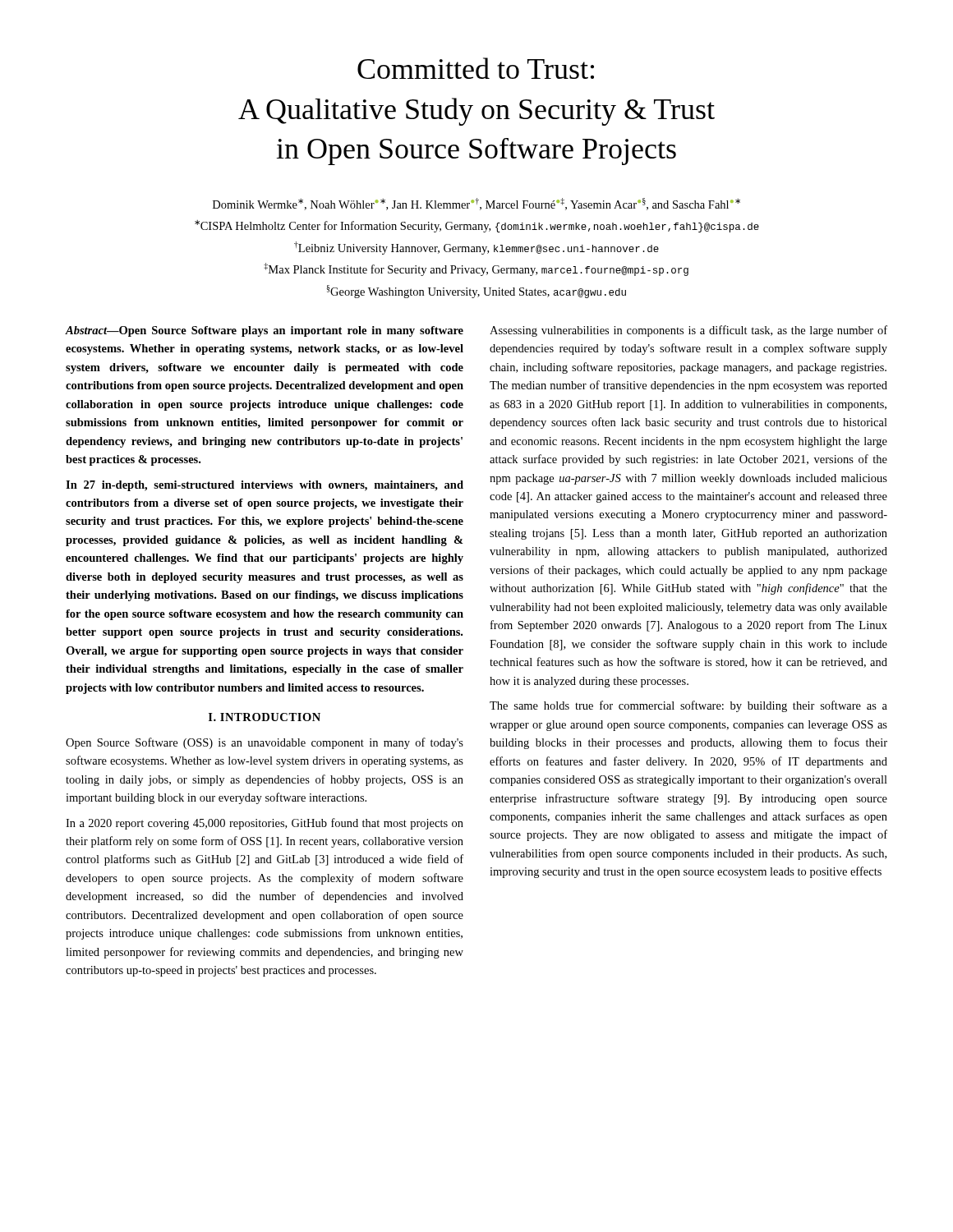Navigate to the passage starting "Dominik Wermke∗, Noah Wöhler●∗, Jan"
953x1232 pixels.
476,248
